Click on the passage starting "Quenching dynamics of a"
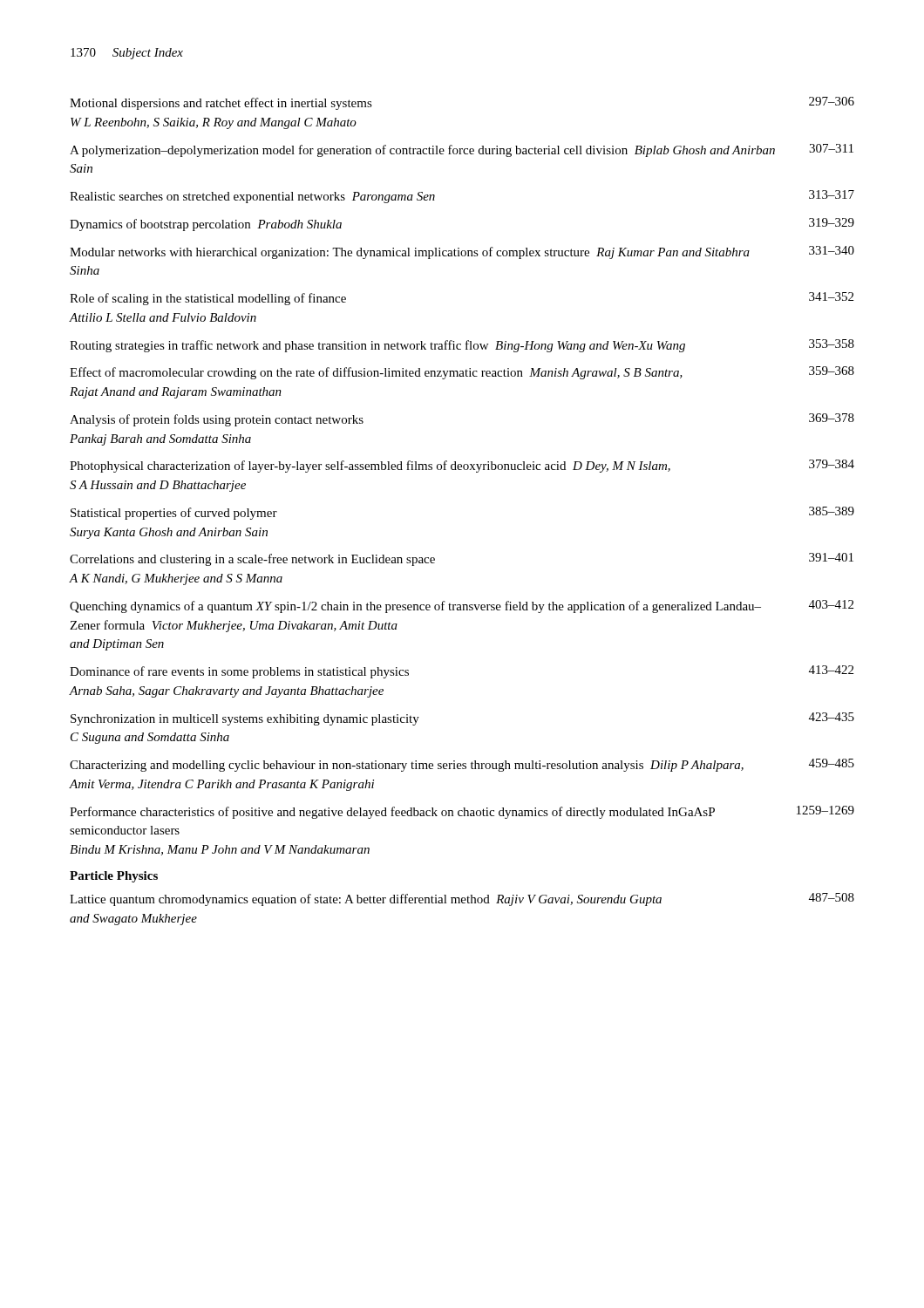 tap(462, 606)
